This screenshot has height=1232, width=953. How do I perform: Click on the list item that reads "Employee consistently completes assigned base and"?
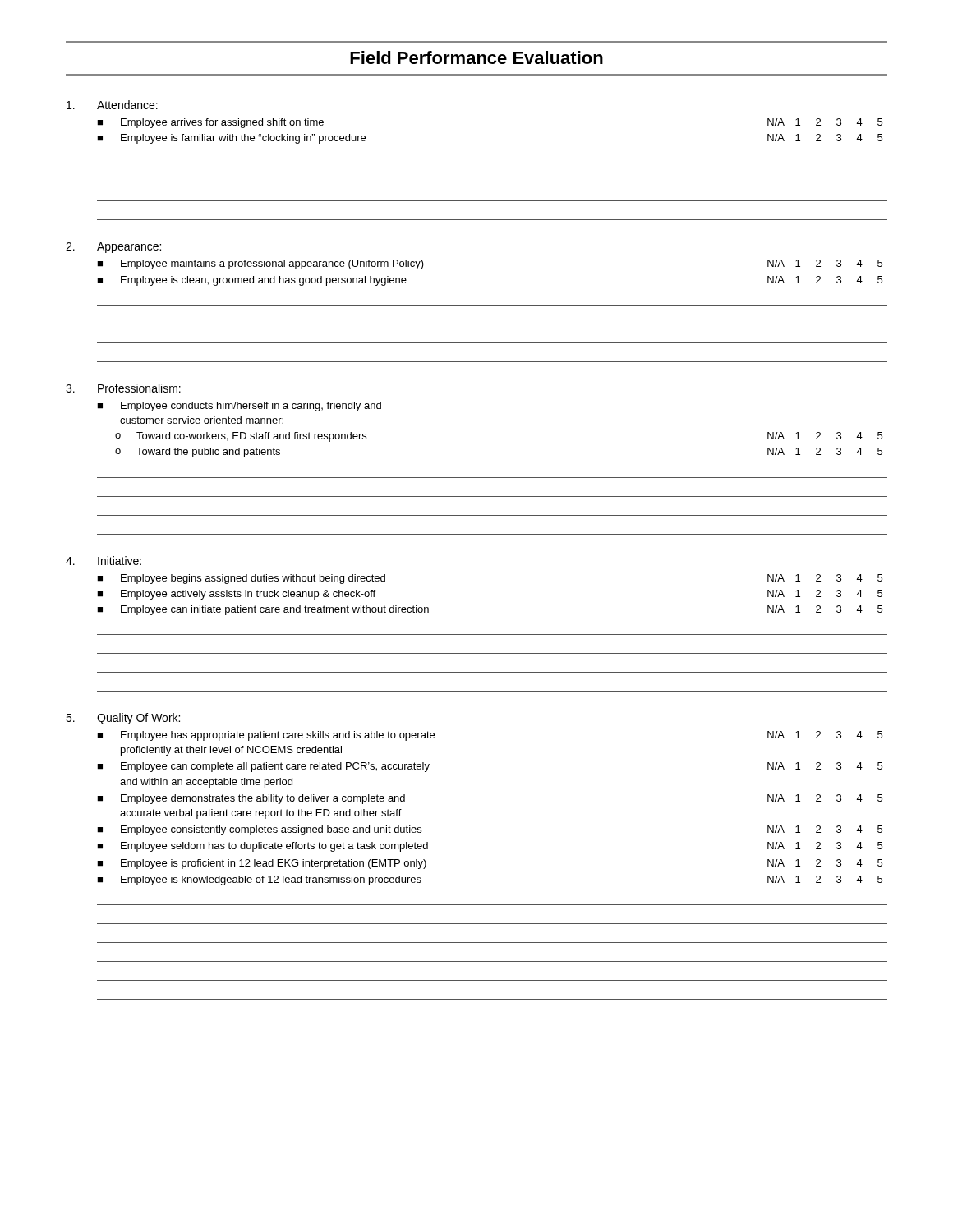(x=271, y=829)
